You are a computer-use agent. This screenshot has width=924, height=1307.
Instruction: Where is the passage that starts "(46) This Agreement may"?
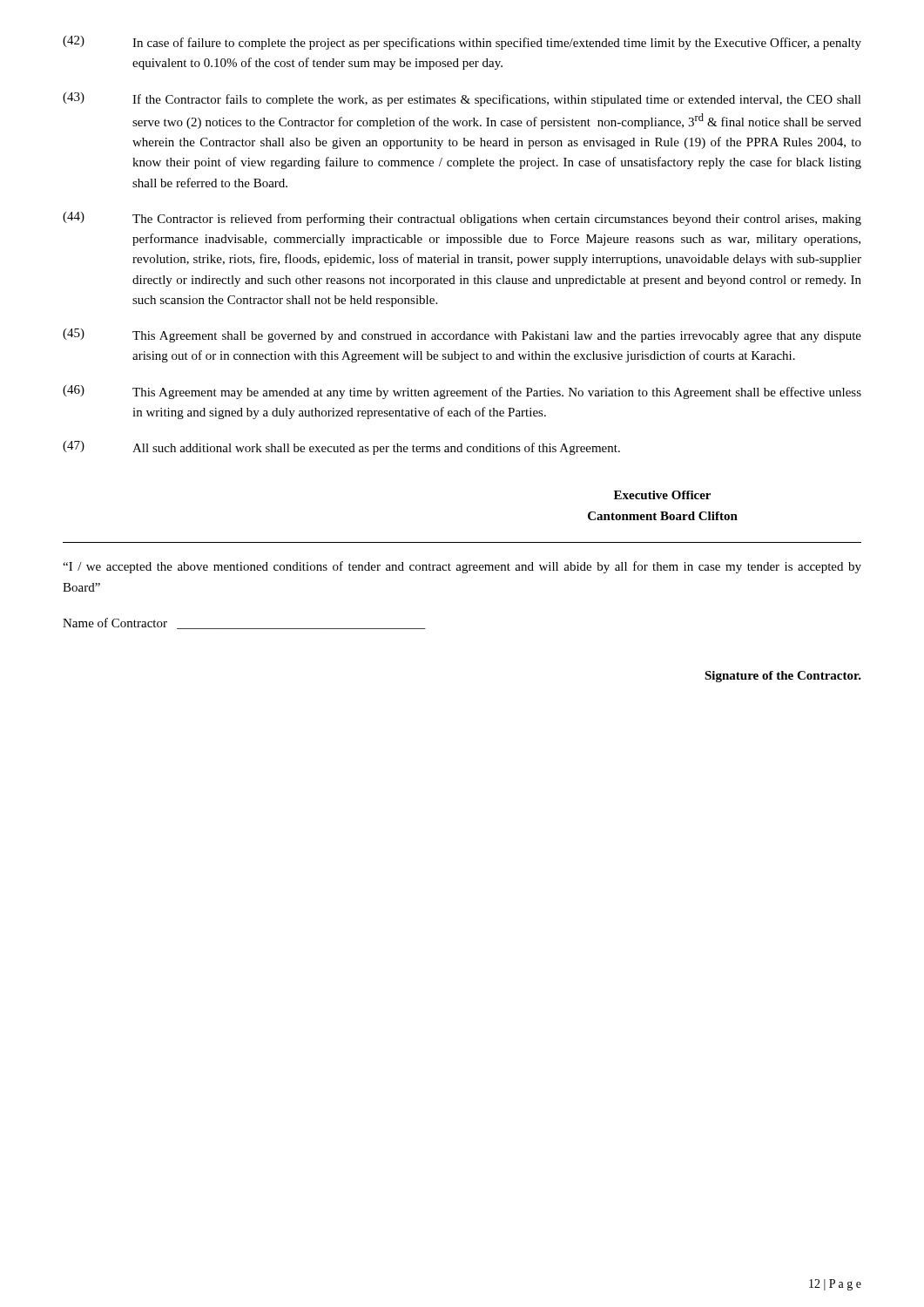point(462,402)
